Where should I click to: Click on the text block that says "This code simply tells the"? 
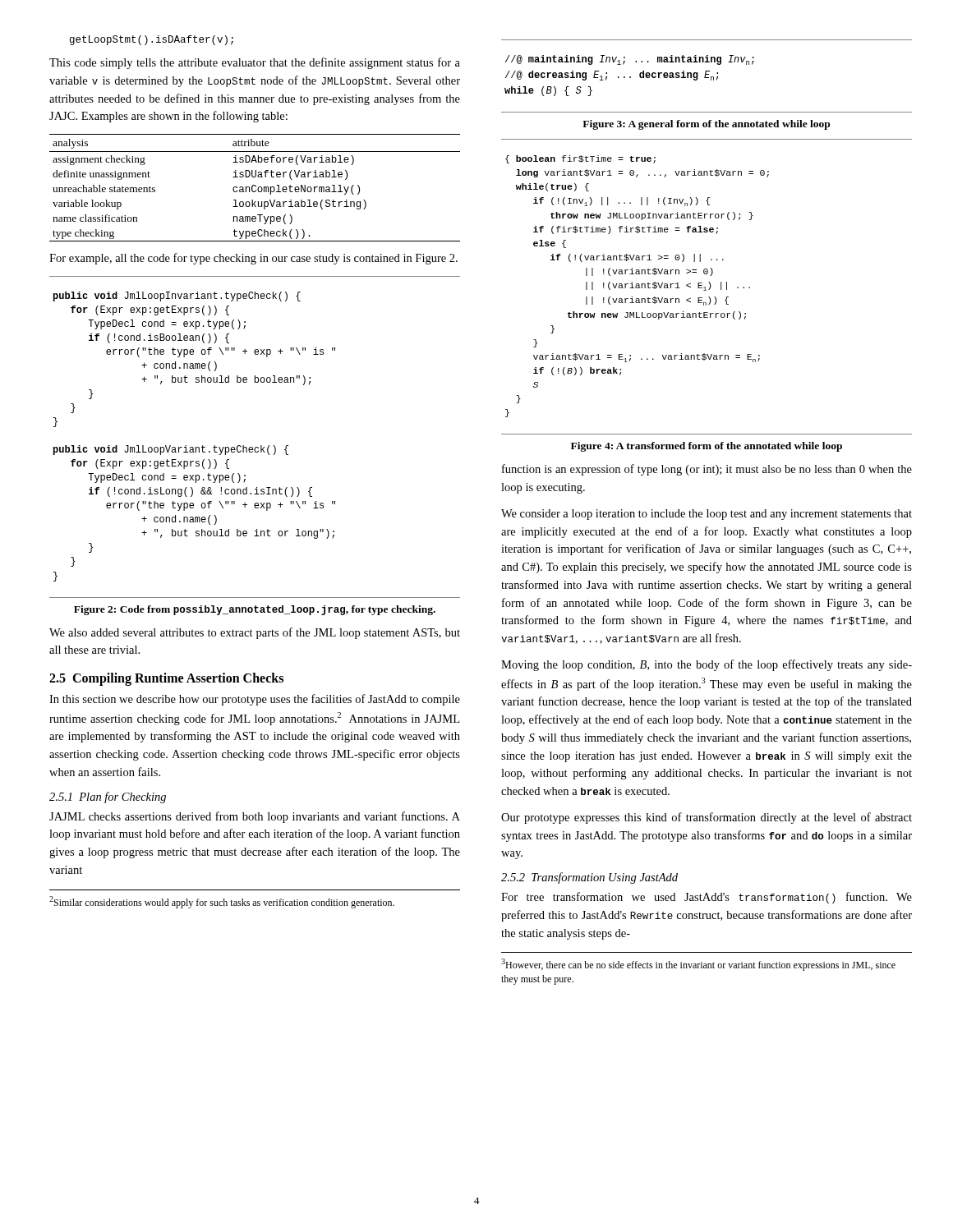[255, 90]
